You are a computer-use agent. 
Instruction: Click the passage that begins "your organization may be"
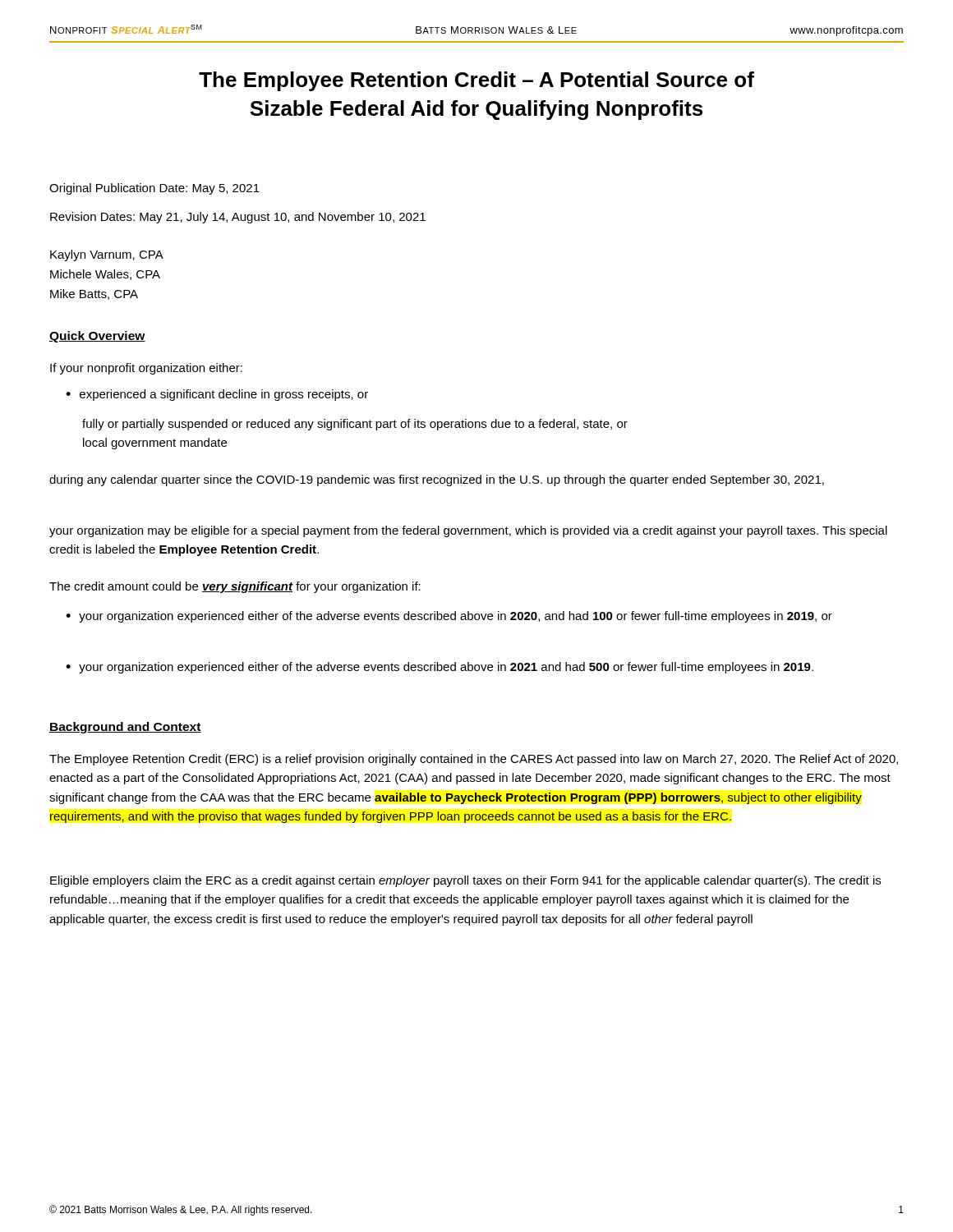tap(468, 540)
